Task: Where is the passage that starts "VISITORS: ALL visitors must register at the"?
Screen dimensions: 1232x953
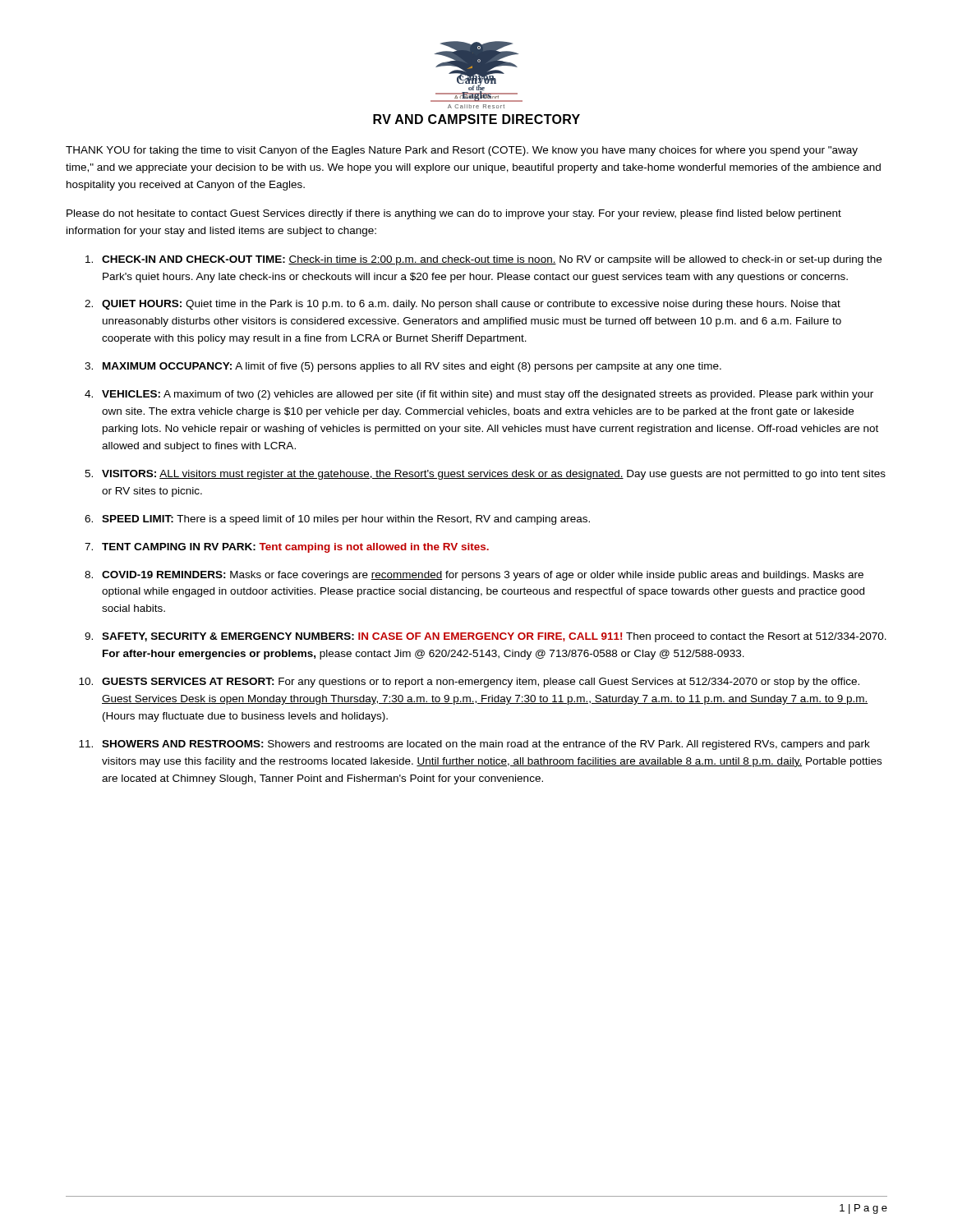Action: tap(494, 482)
